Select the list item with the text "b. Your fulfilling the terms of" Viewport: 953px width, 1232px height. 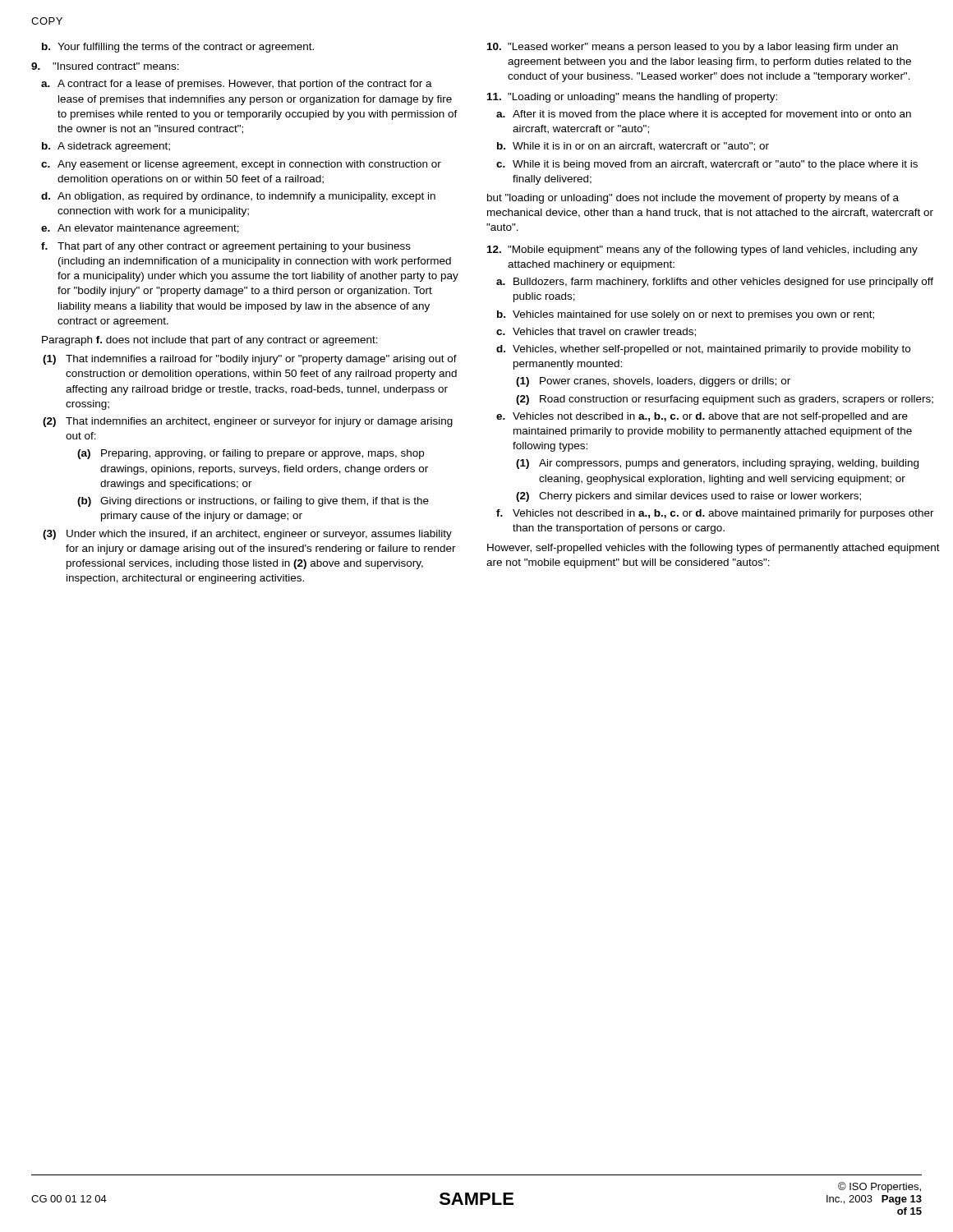point(178,47)
